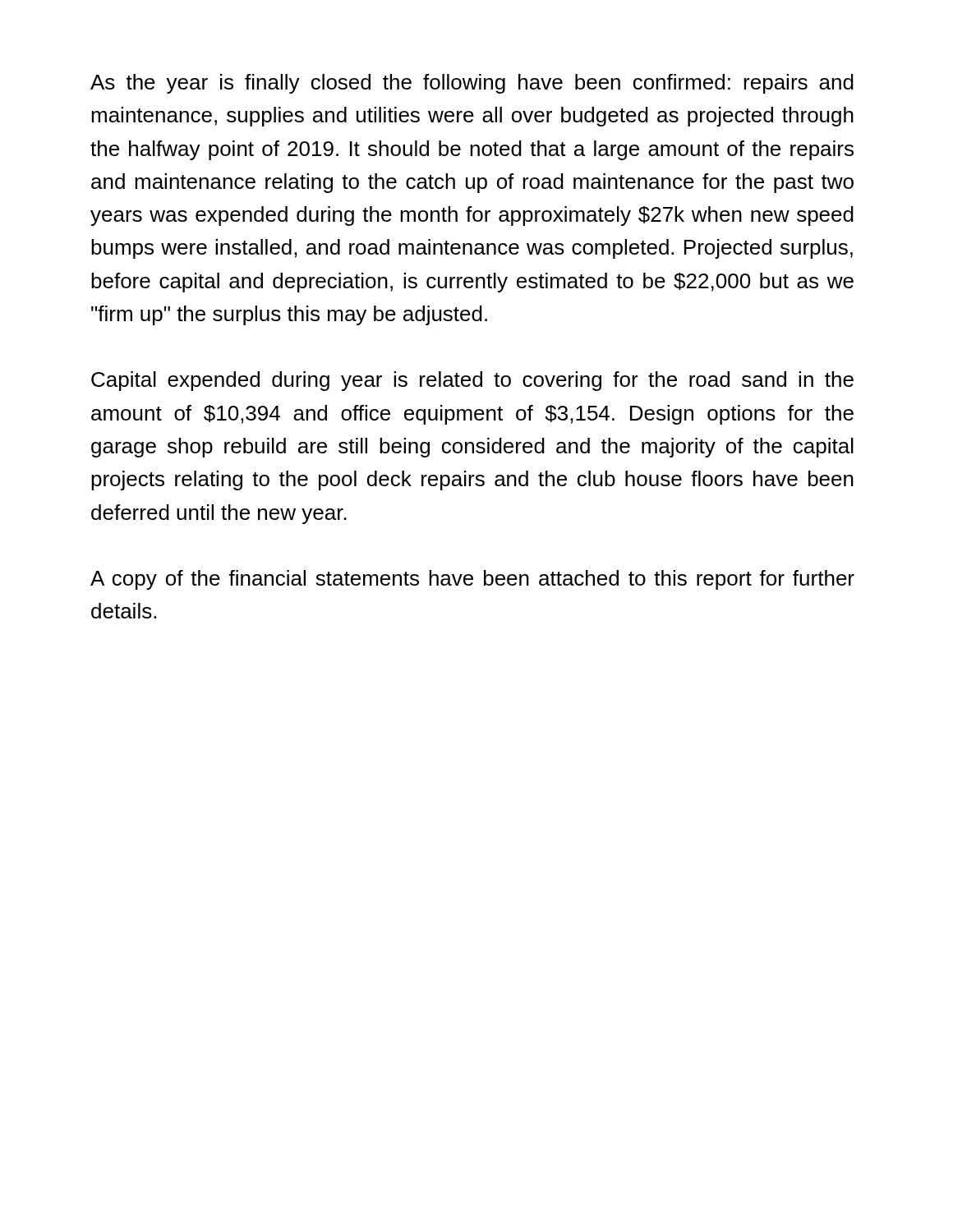Select the text block starting "As the year is finally"
This screenshot has height=1232, width=953.
(x=472, y=198)
